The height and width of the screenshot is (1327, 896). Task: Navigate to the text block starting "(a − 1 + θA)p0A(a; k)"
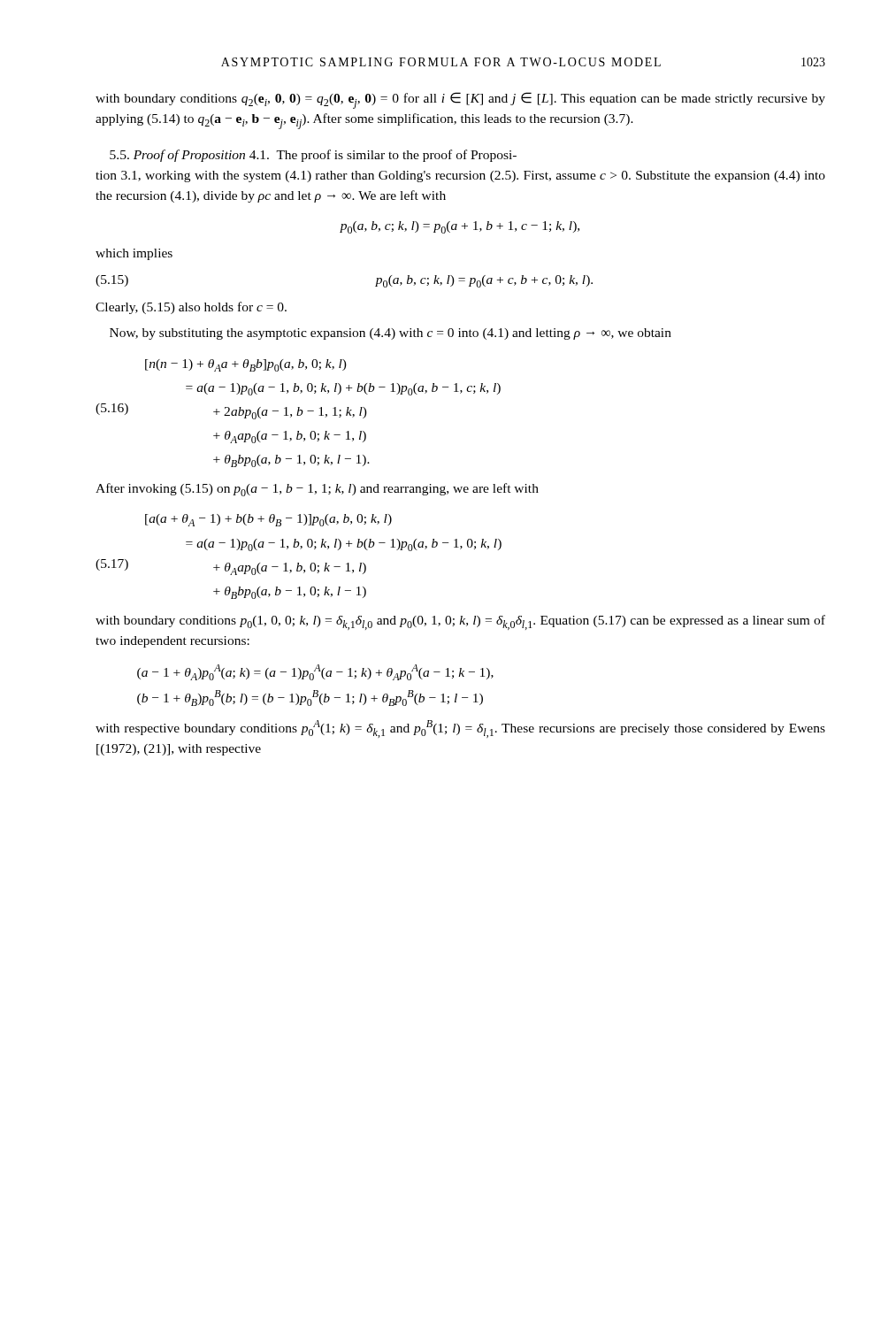coord(481,685)
